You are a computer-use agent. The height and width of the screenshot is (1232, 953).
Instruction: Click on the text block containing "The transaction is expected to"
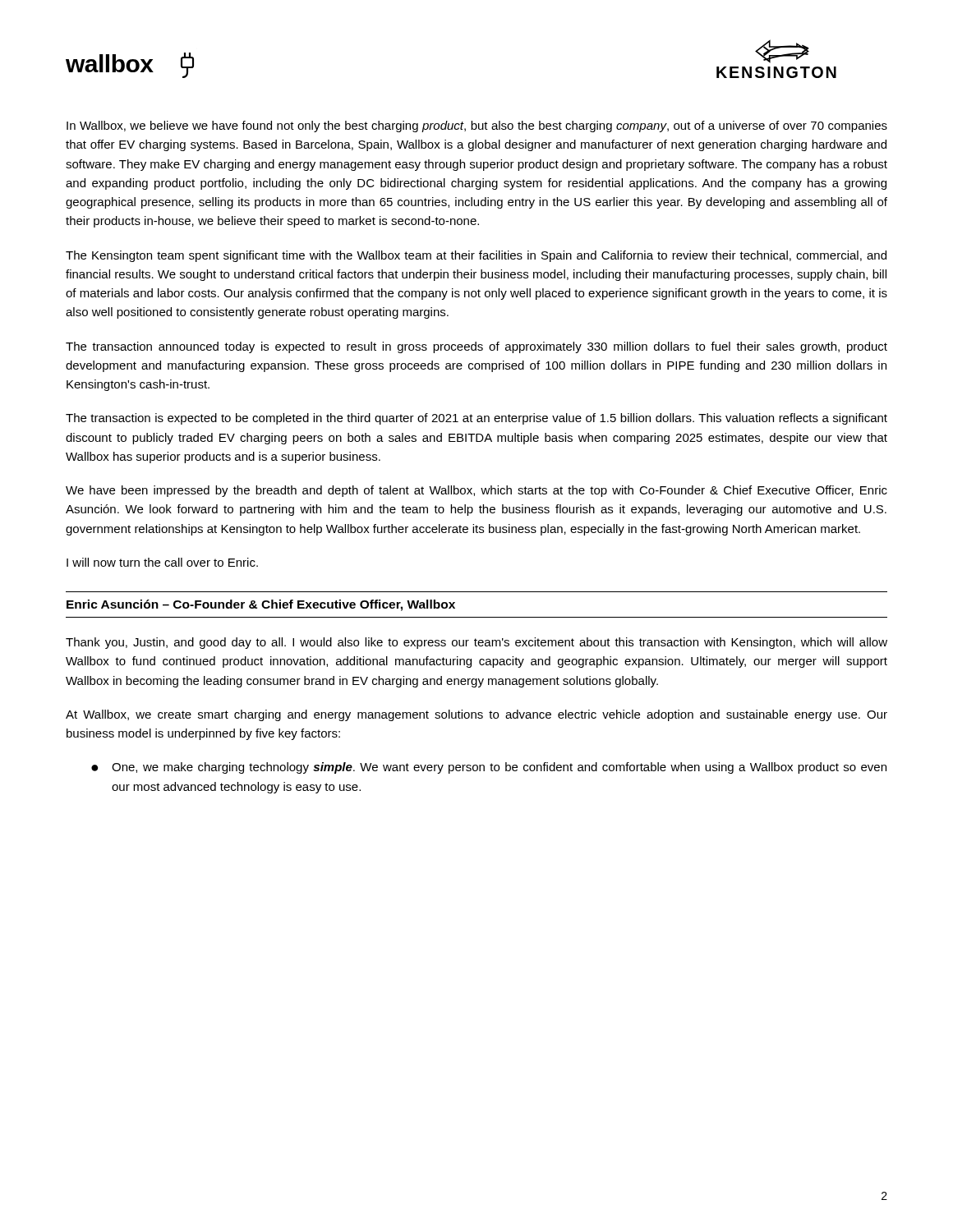[x=476, y=437]
